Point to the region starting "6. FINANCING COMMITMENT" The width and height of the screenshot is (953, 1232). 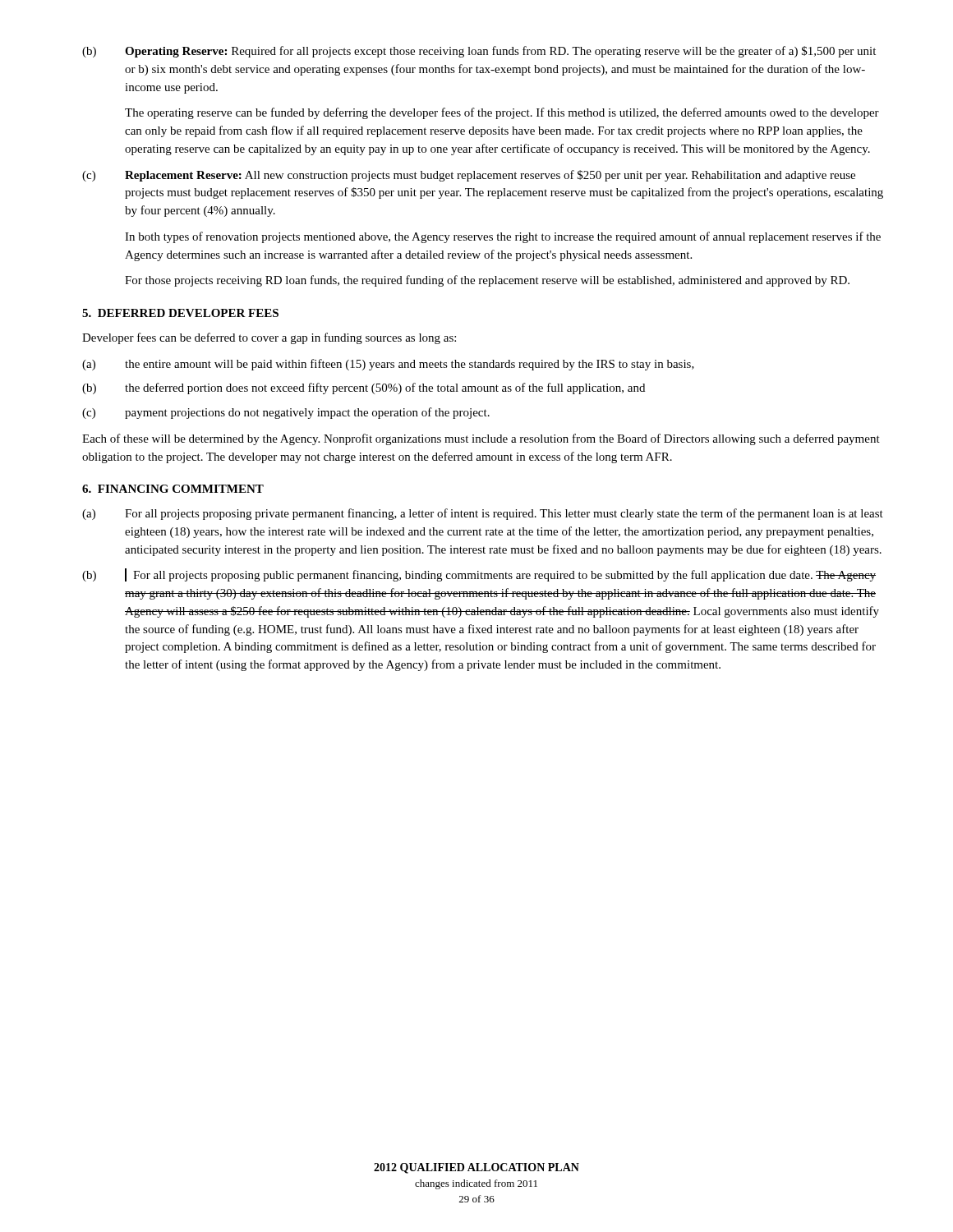pyautogui.click(x=173, y=489)
